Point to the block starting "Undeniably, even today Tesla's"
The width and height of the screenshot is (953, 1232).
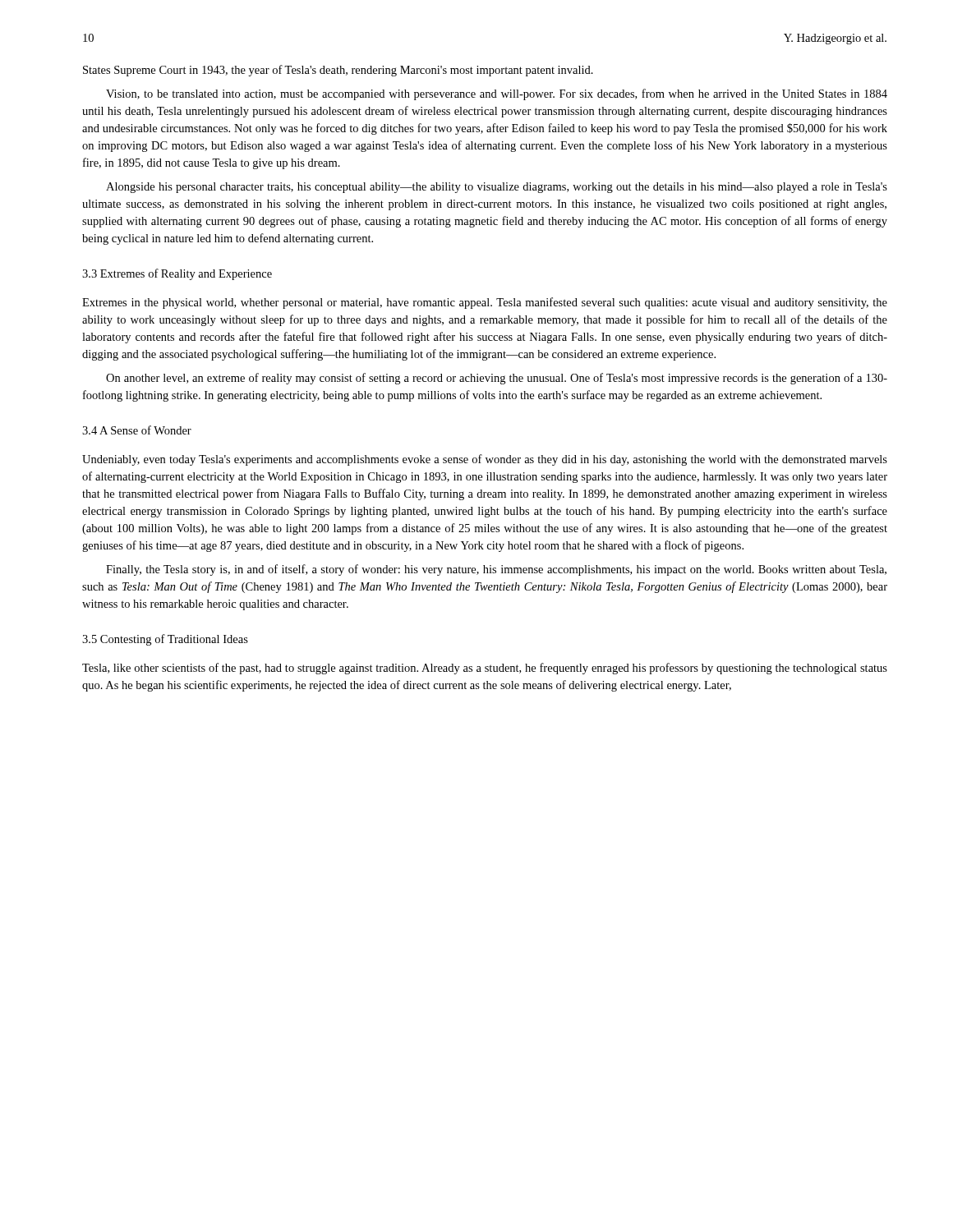(x=485, y=503)
